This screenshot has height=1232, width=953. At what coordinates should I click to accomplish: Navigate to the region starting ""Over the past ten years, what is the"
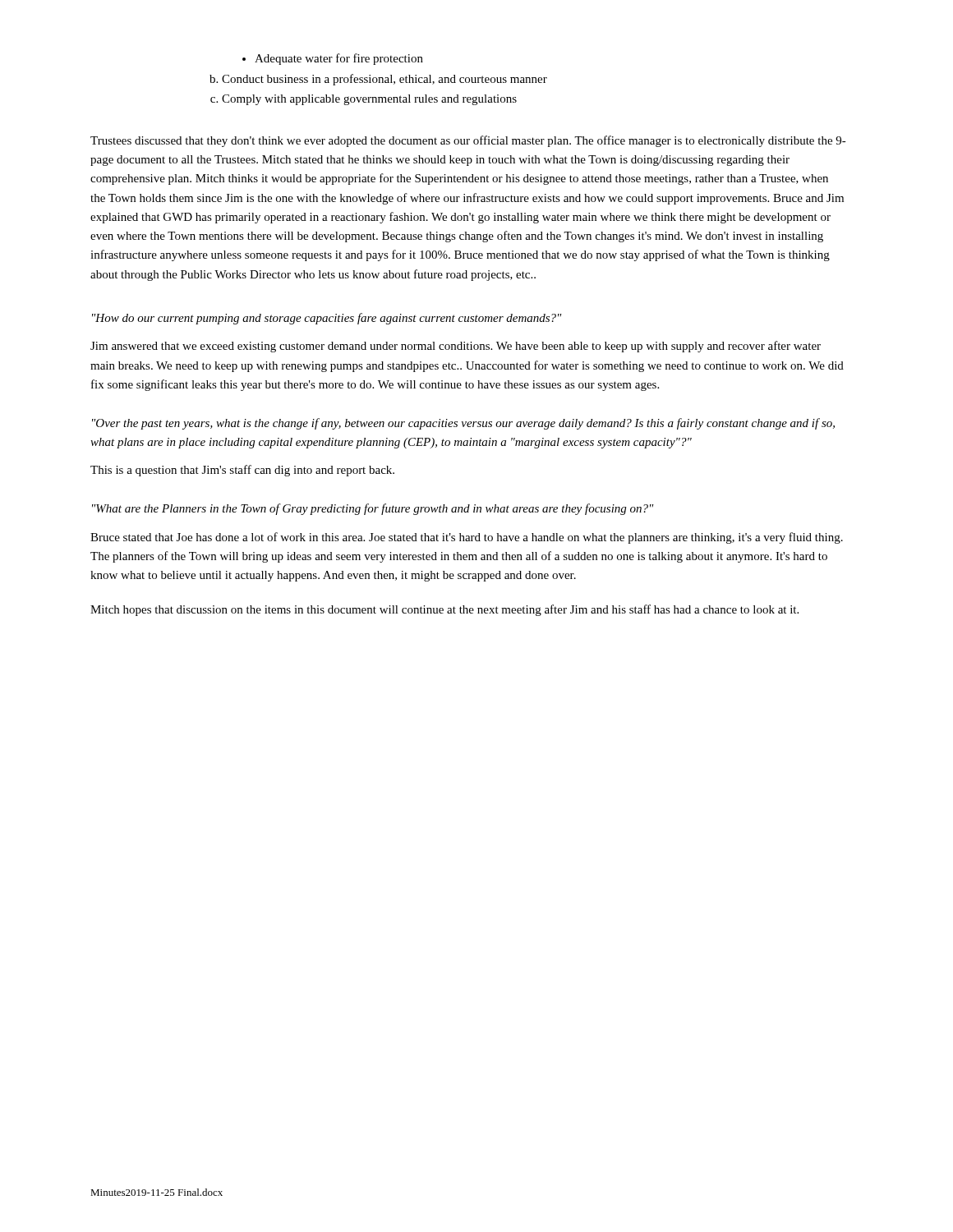(x=463, y=432)
